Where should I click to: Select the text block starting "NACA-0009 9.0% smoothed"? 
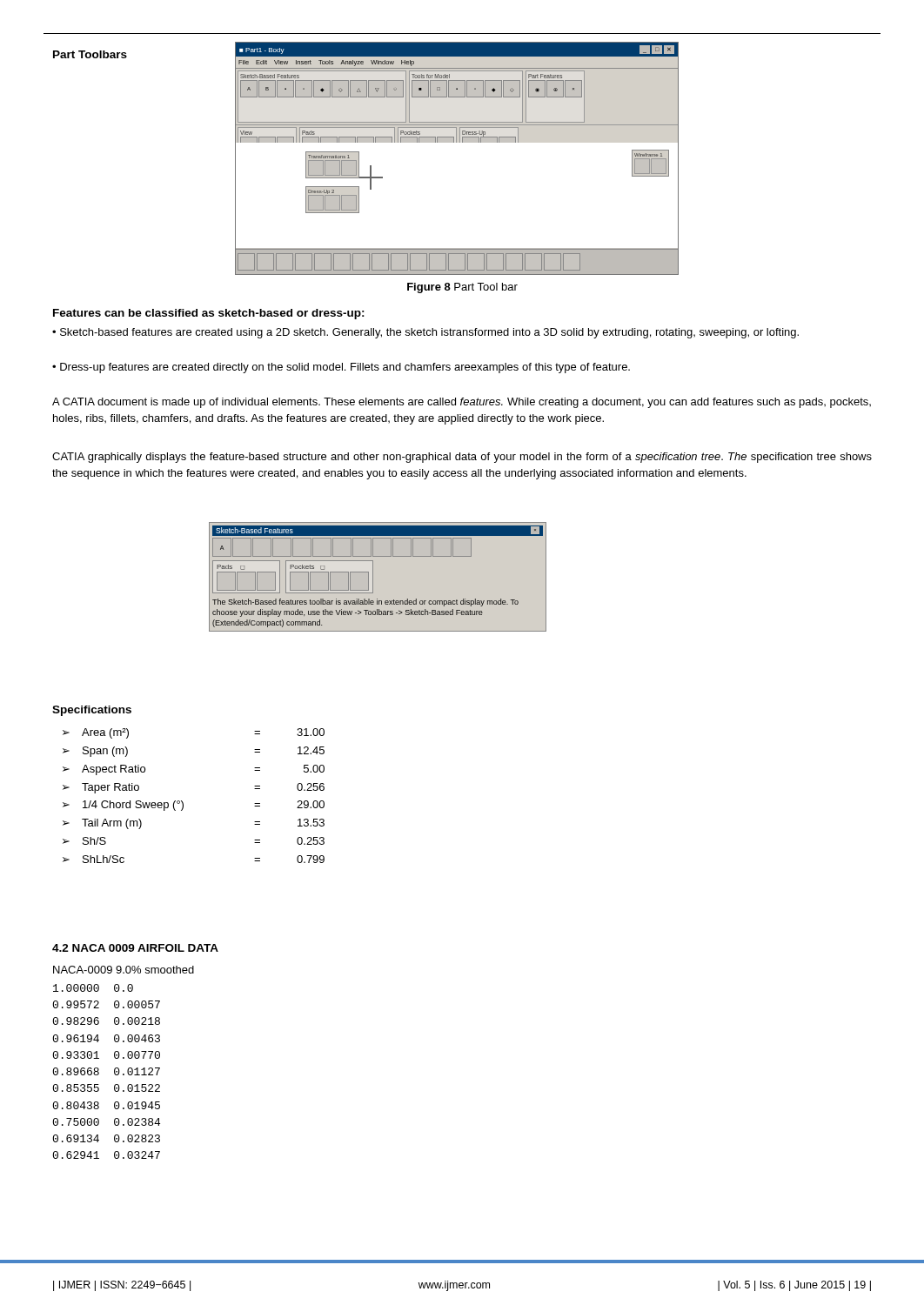click(123, 970)
